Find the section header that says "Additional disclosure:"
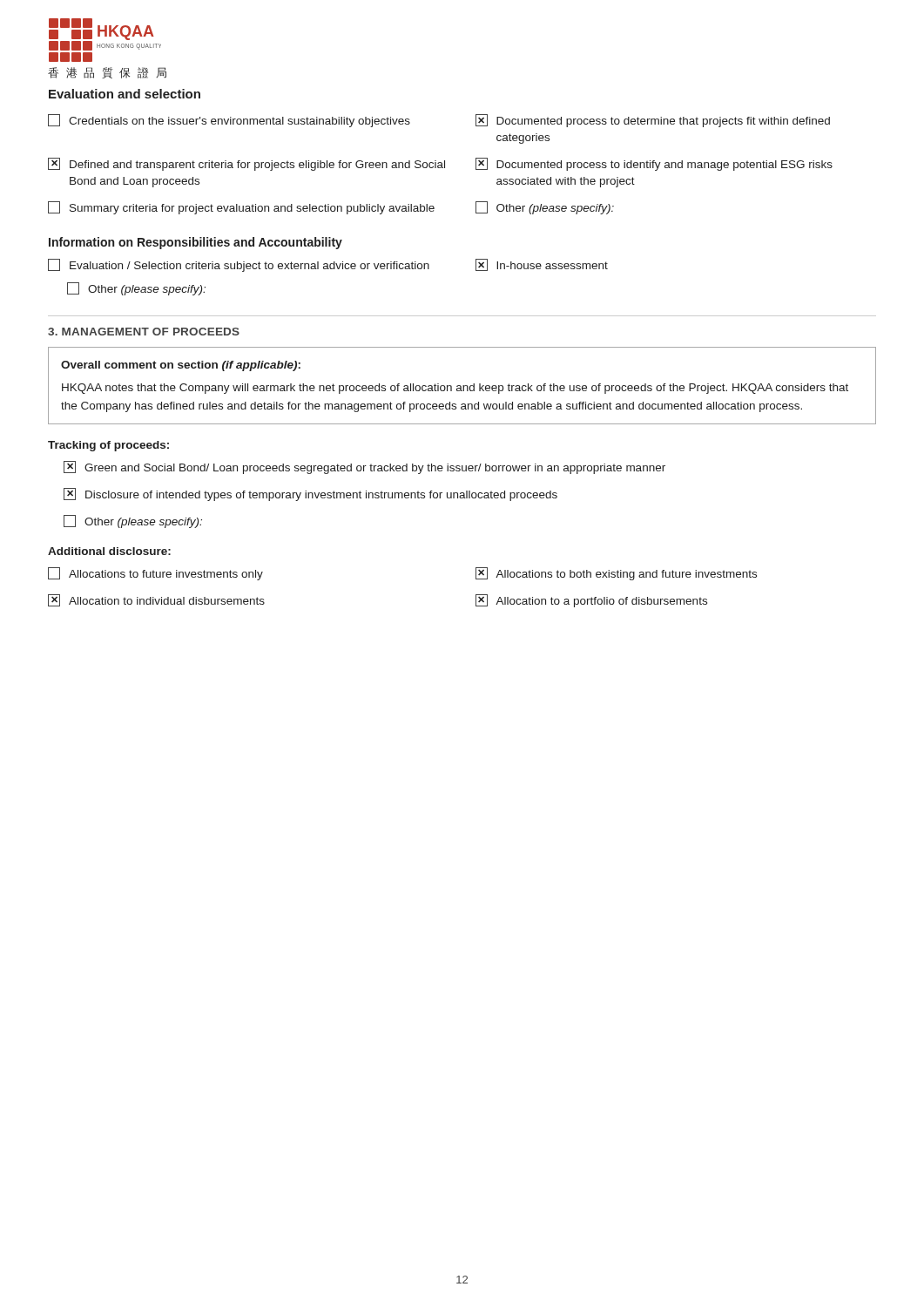924x1307 pixels. click(110, 551)
